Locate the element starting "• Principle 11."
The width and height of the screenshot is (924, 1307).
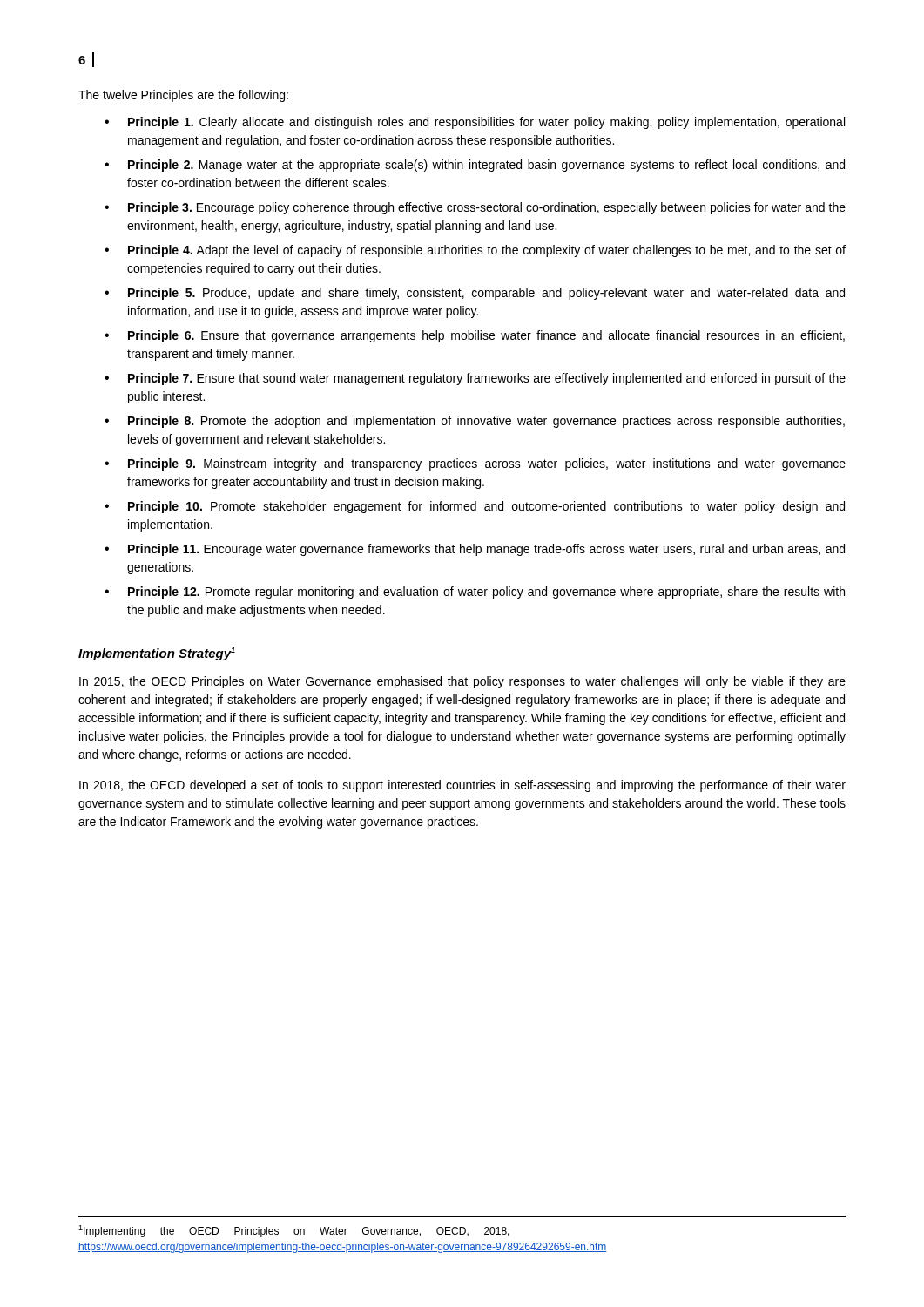coord(475,558)
